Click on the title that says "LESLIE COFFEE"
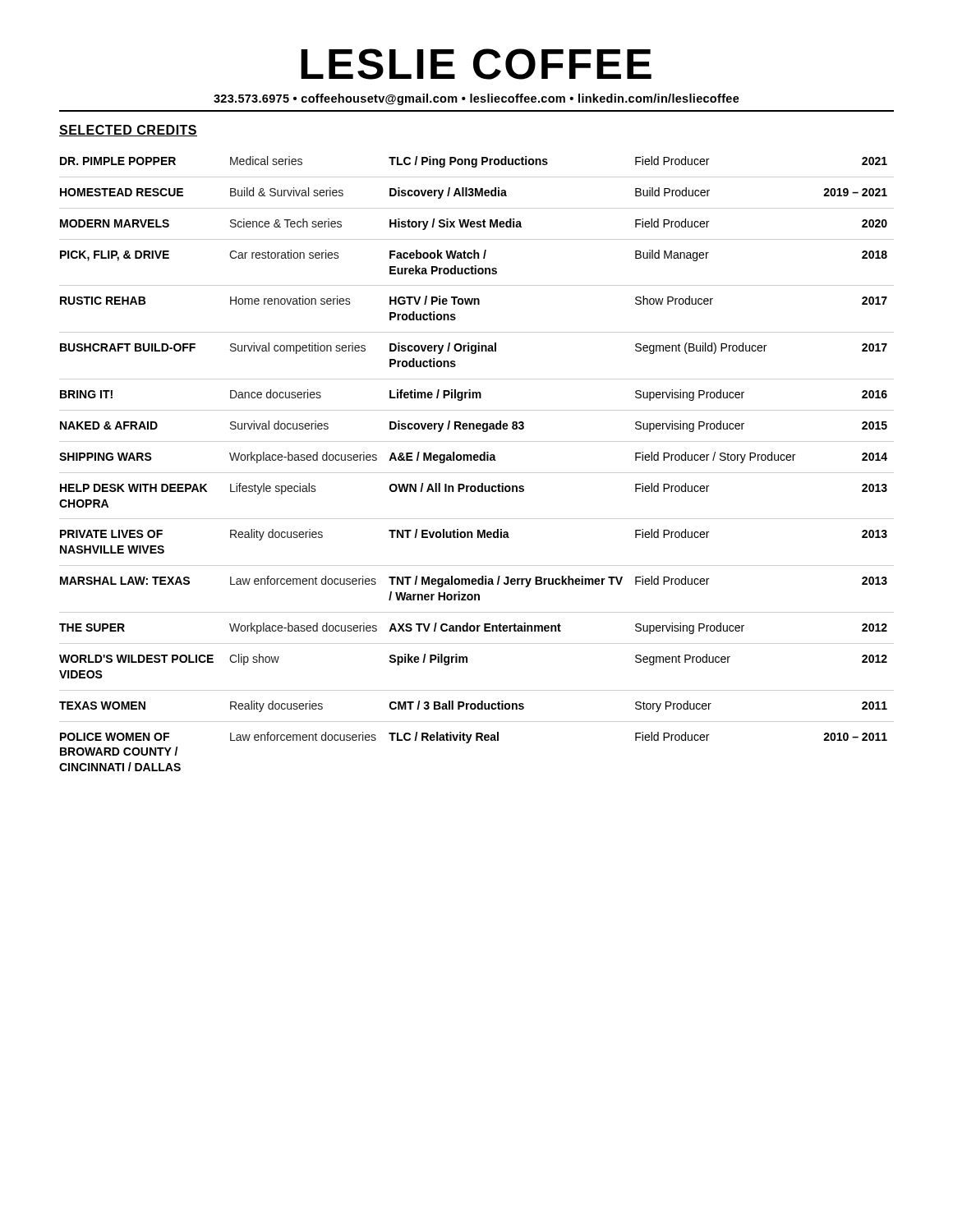This screenshot has height=1232, width=953. (x=476, y=64)
